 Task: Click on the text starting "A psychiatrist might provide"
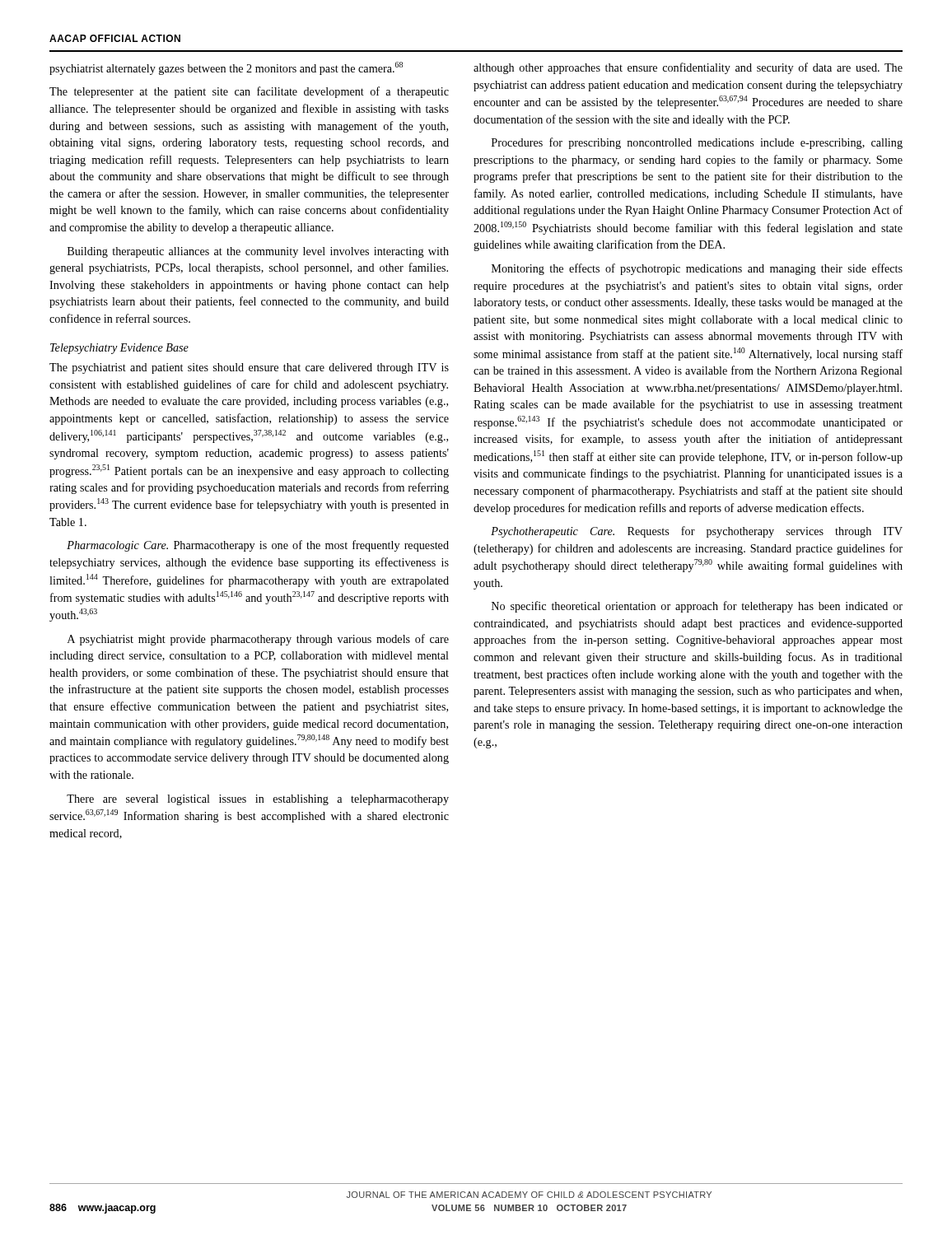(x=249, y=707)
